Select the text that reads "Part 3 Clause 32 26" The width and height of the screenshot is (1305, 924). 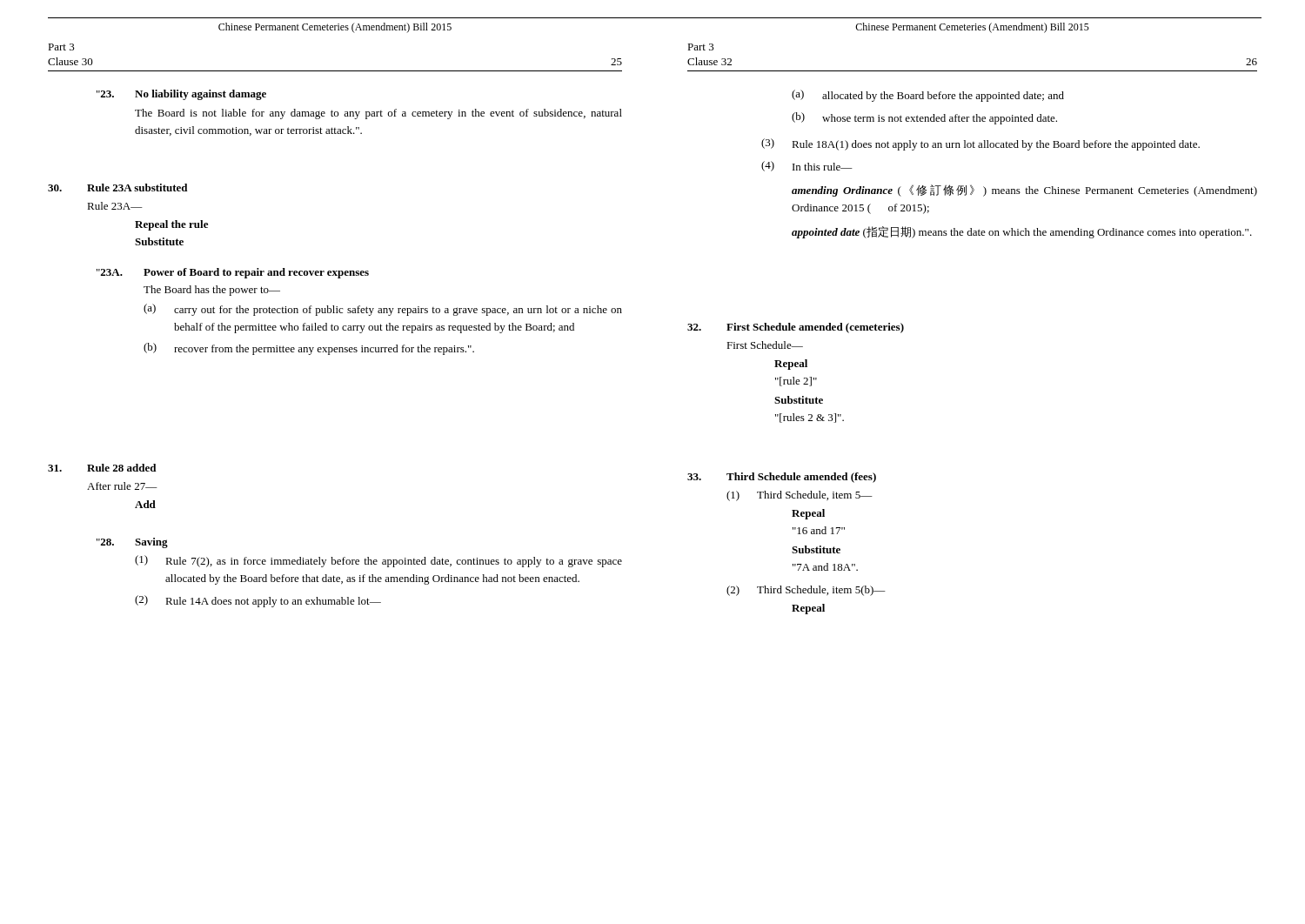click(x=701, y=47)
